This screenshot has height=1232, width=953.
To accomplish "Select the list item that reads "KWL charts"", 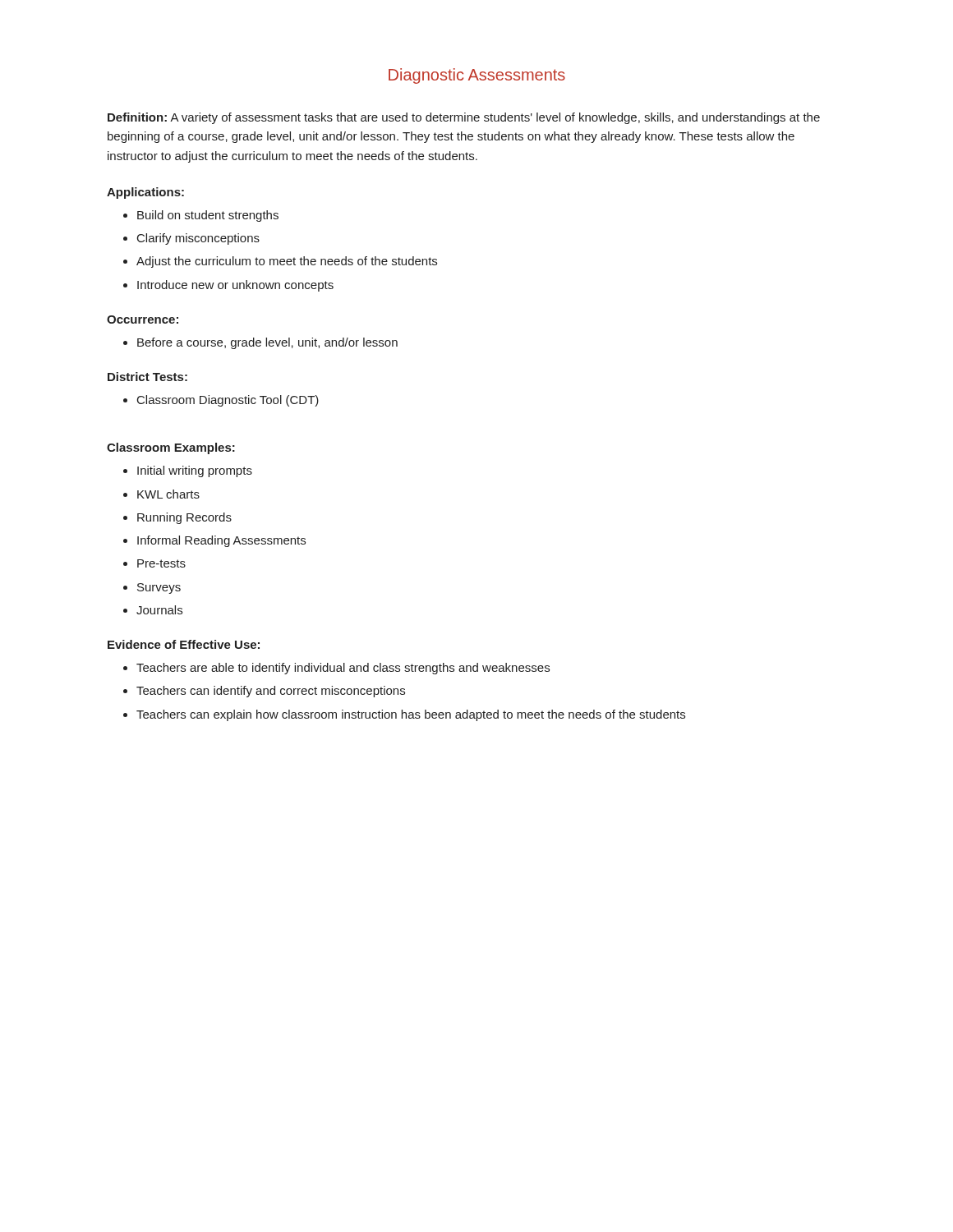I will pos(168,494).
